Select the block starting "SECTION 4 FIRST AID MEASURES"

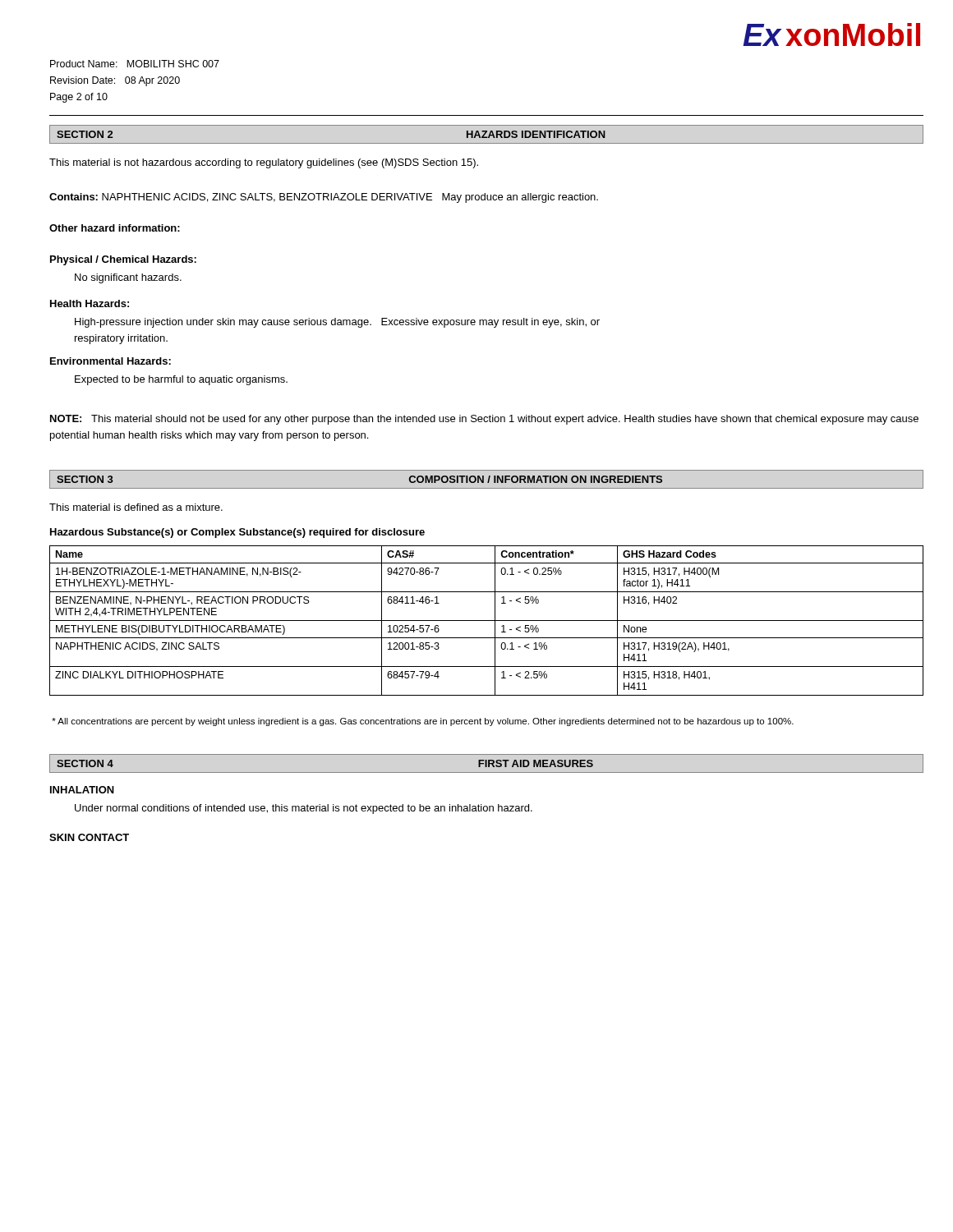[486, 763]
